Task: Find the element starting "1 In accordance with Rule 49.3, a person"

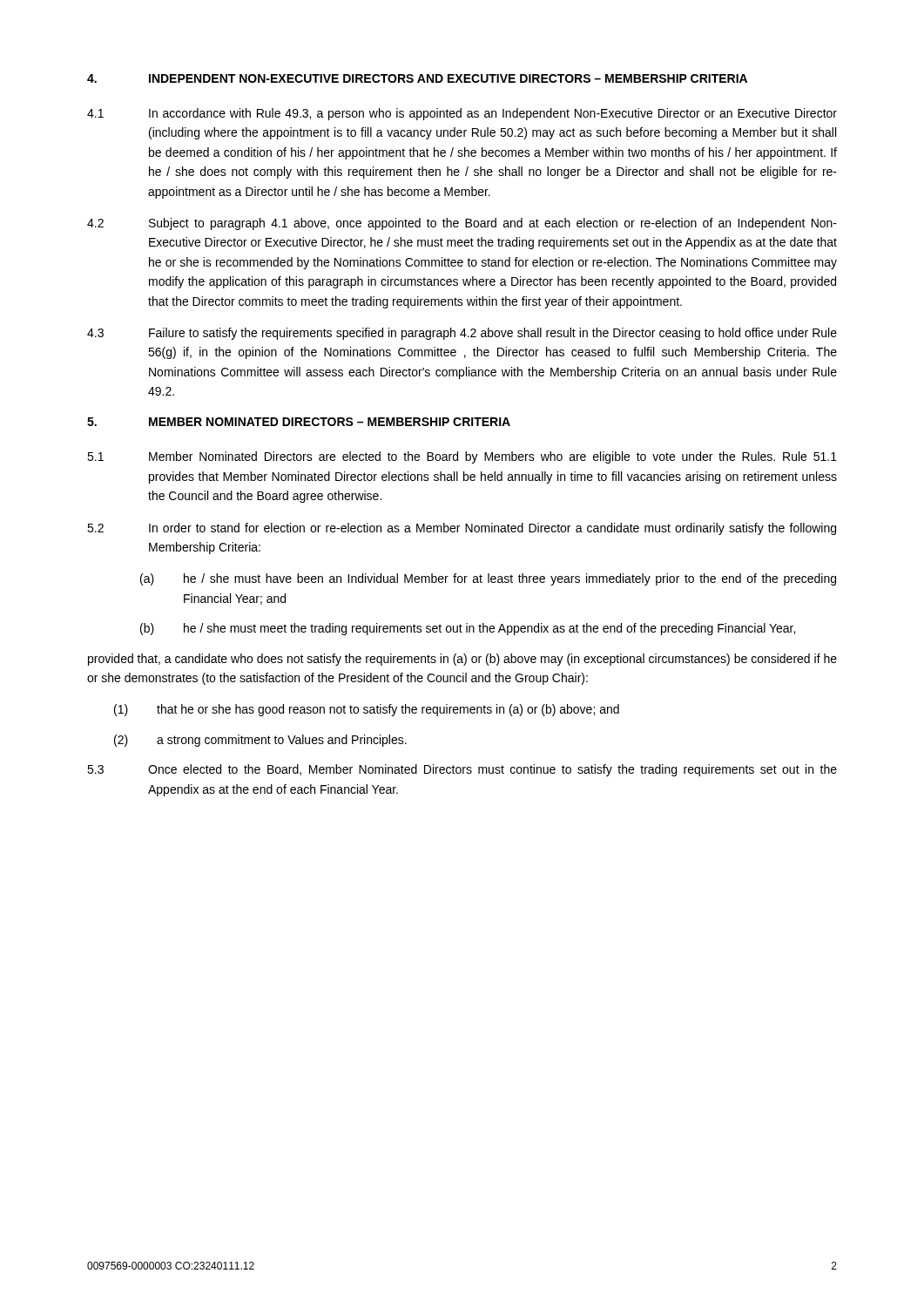Action: pos(462,152)
